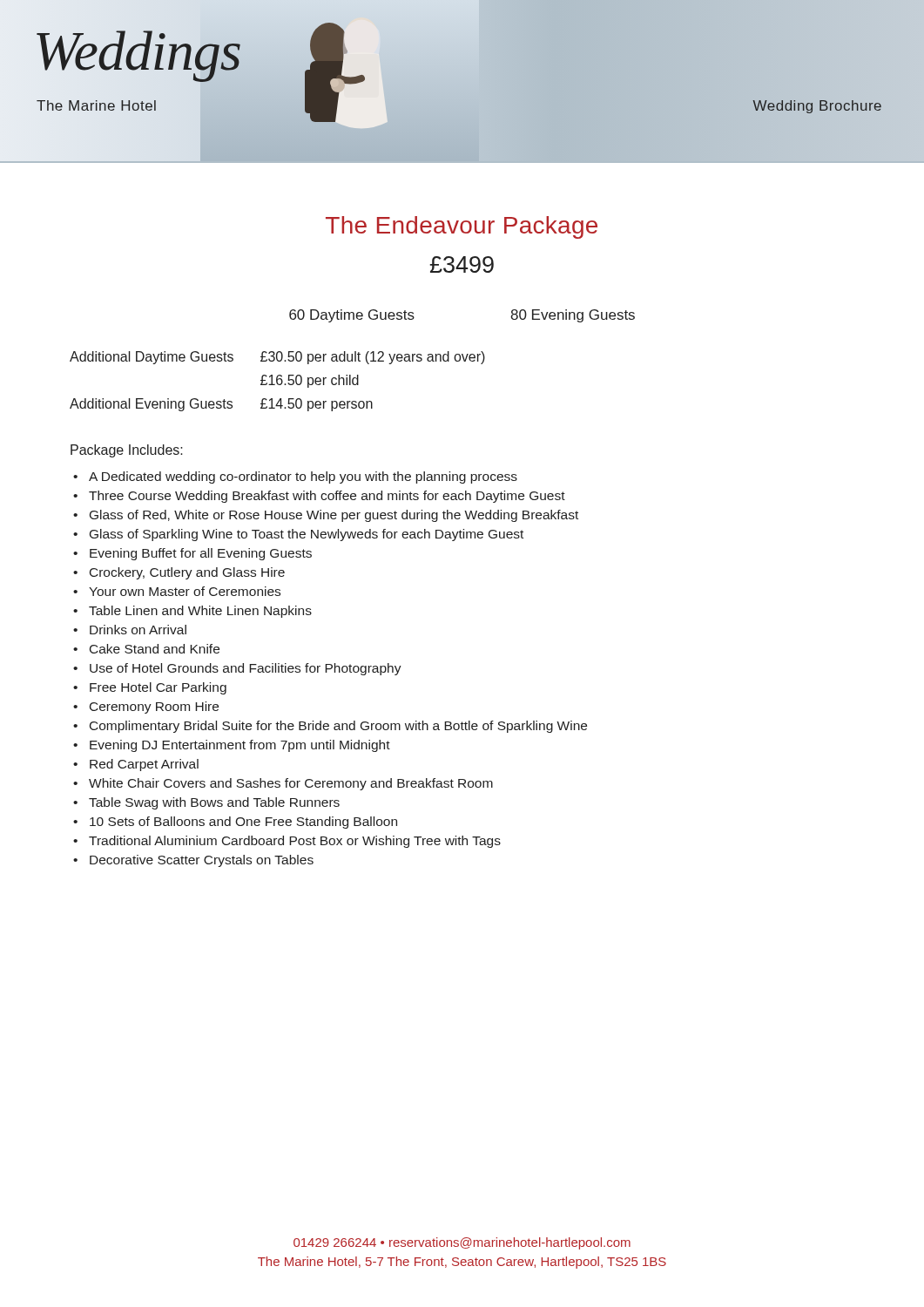Click on the text block starting "•Table Swag with Bows and Table Runners"
This screenshot has width=924, height=1307.
207,802
